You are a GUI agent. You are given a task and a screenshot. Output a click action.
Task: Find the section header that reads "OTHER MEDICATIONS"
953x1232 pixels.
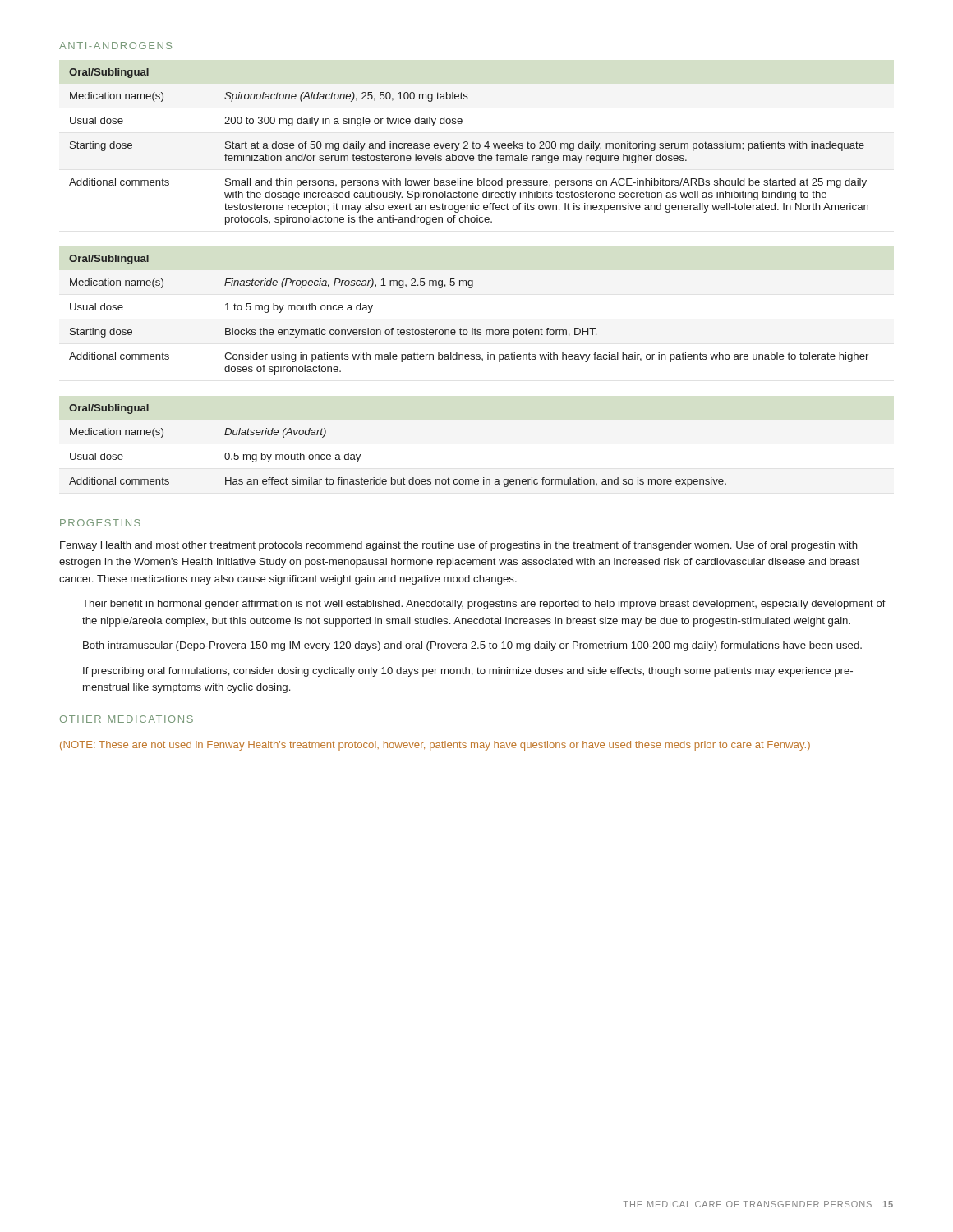[x=127, y=719]
